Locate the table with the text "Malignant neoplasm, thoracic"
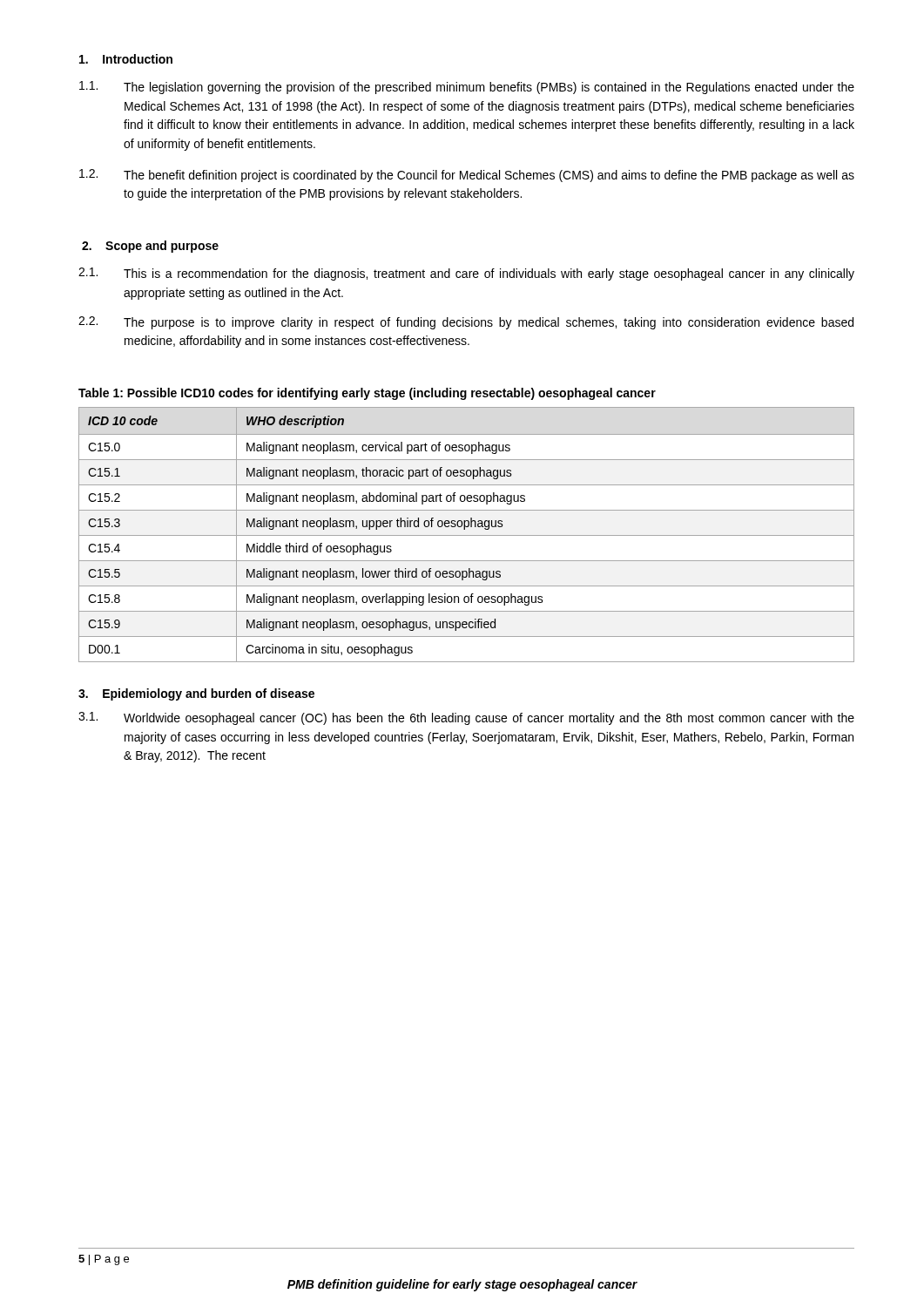This screenshot has height=1307, width=924. pos(466,534)
